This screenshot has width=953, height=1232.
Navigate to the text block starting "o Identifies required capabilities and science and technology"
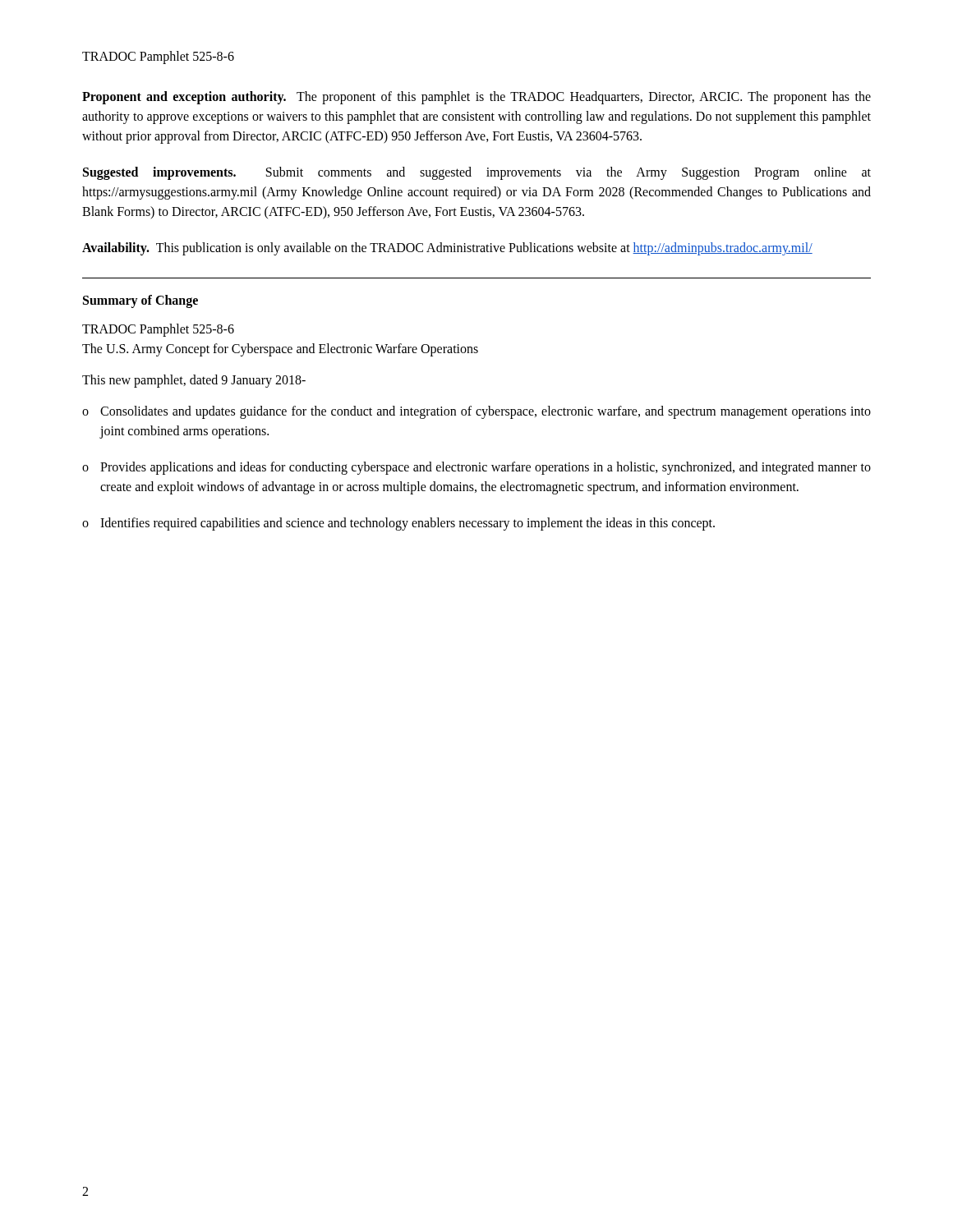476,523
